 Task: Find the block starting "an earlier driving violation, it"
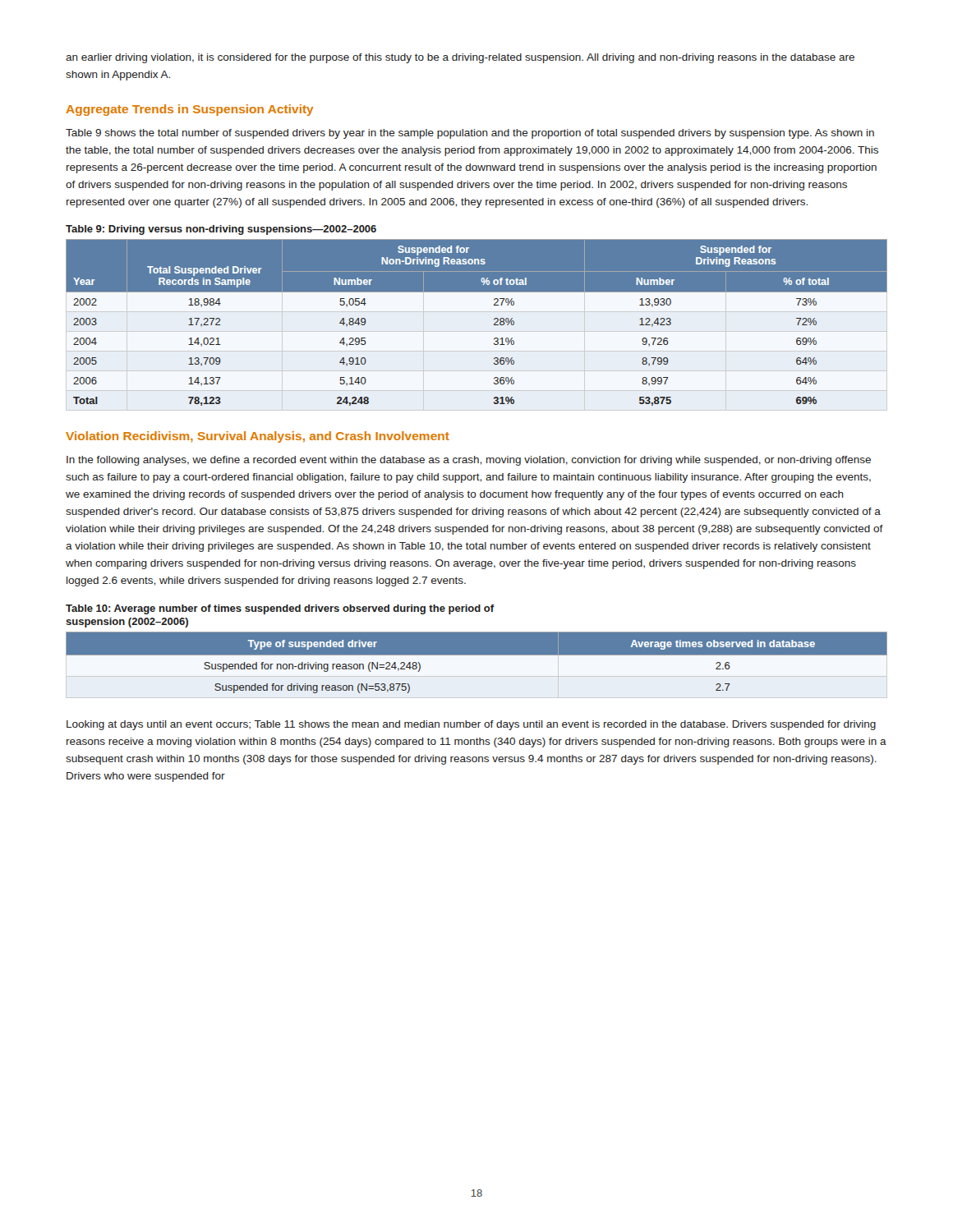tap(476, 66)
